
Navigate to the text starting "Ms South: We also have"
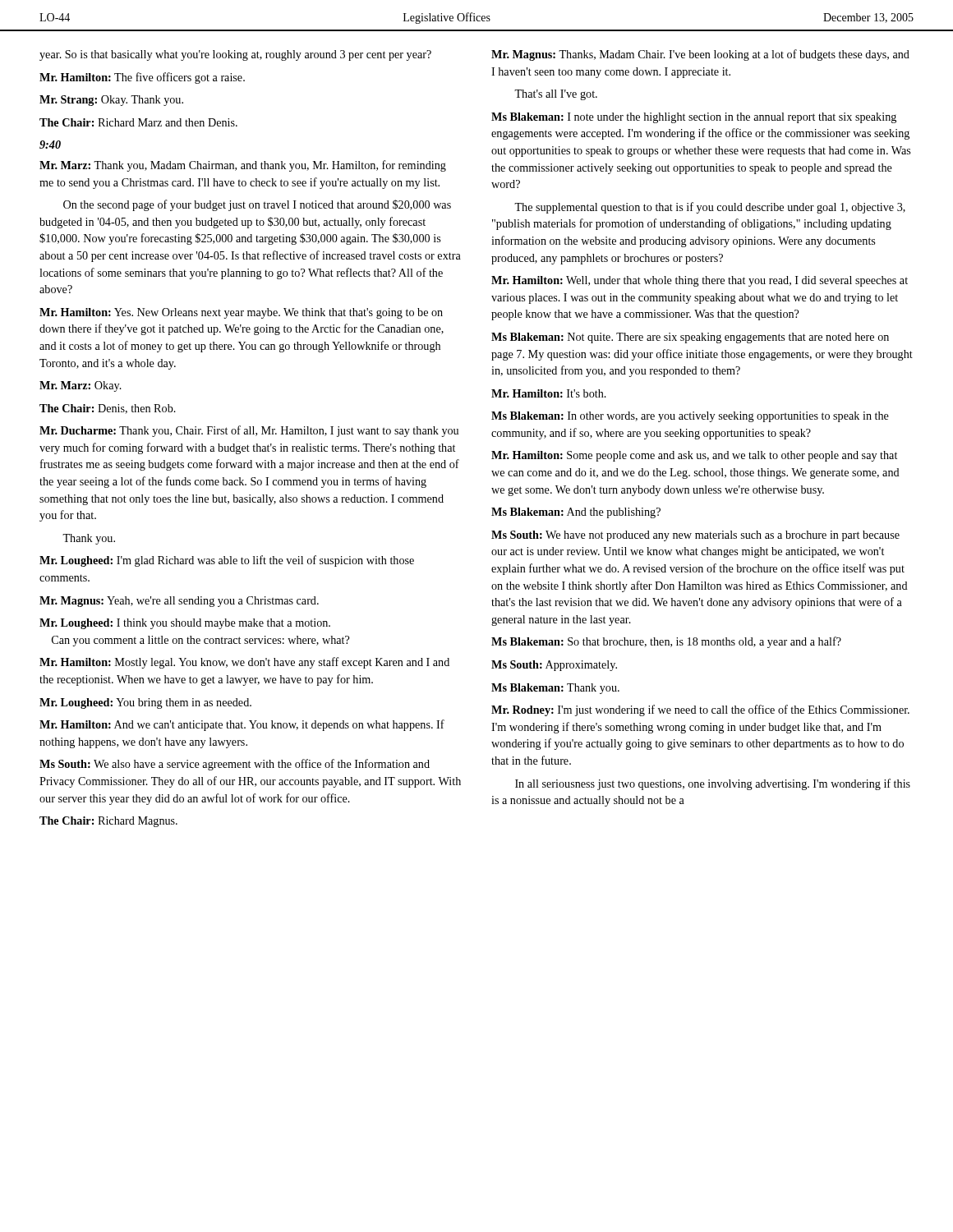click(x=251, y=781)
